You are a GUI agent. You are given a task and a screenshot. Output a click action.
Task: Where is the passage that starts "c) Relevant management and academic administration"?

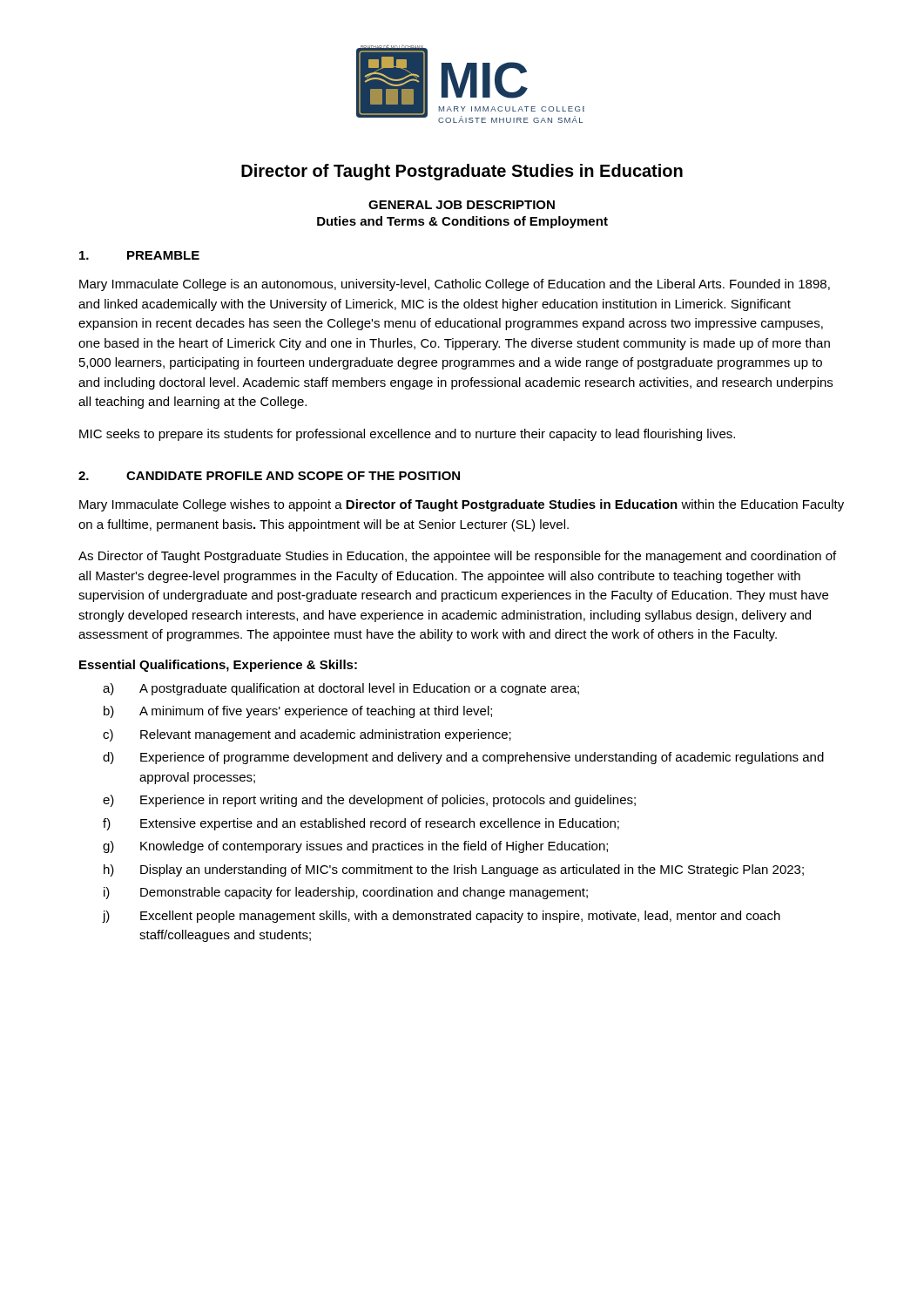(462, 734)
